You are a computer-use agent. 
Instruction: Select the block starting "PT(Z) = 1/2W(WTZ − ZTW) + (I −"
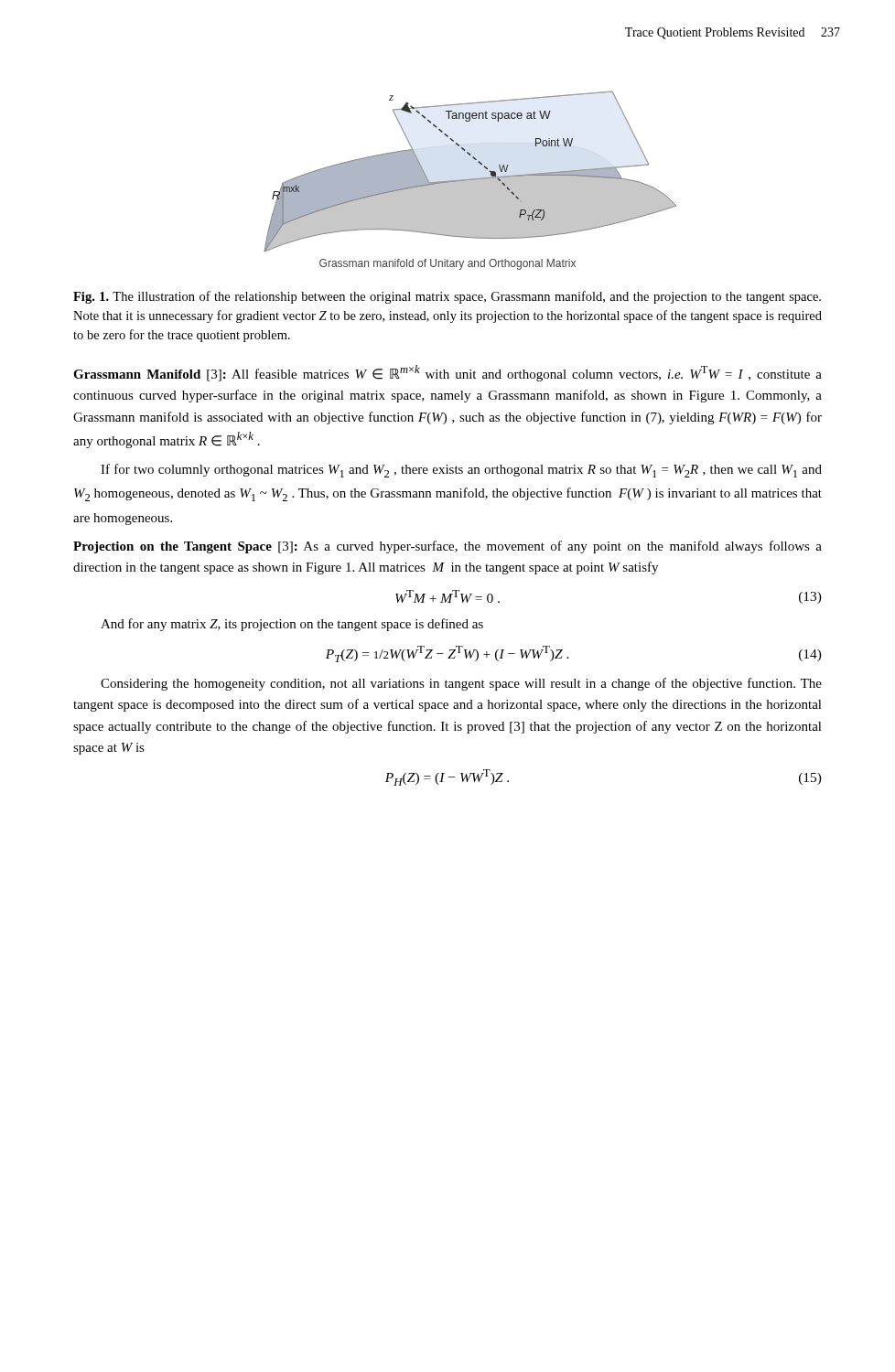point(574,654)
